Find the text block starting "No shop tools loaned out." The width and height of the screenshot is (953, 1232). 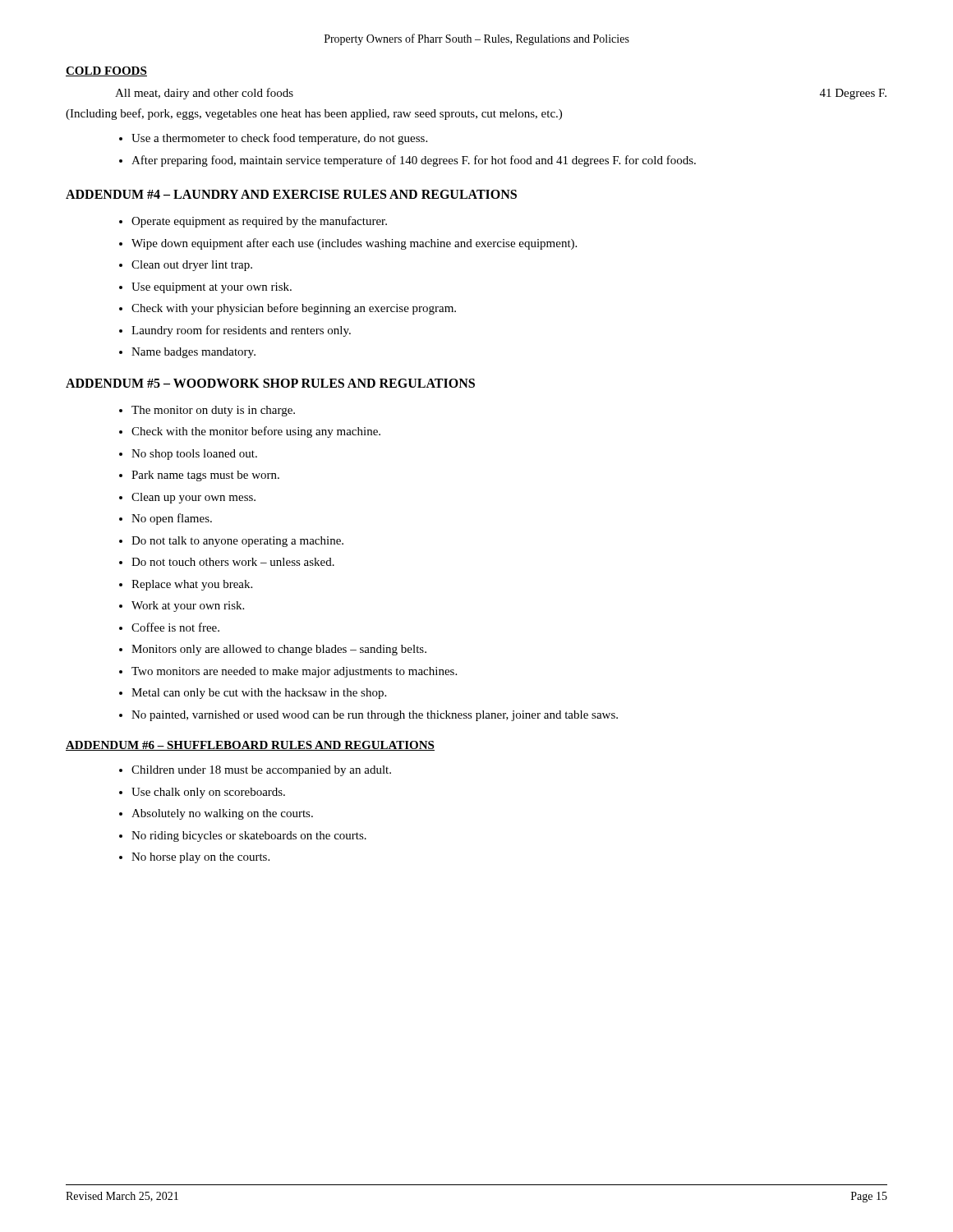(x=195, y=453)
